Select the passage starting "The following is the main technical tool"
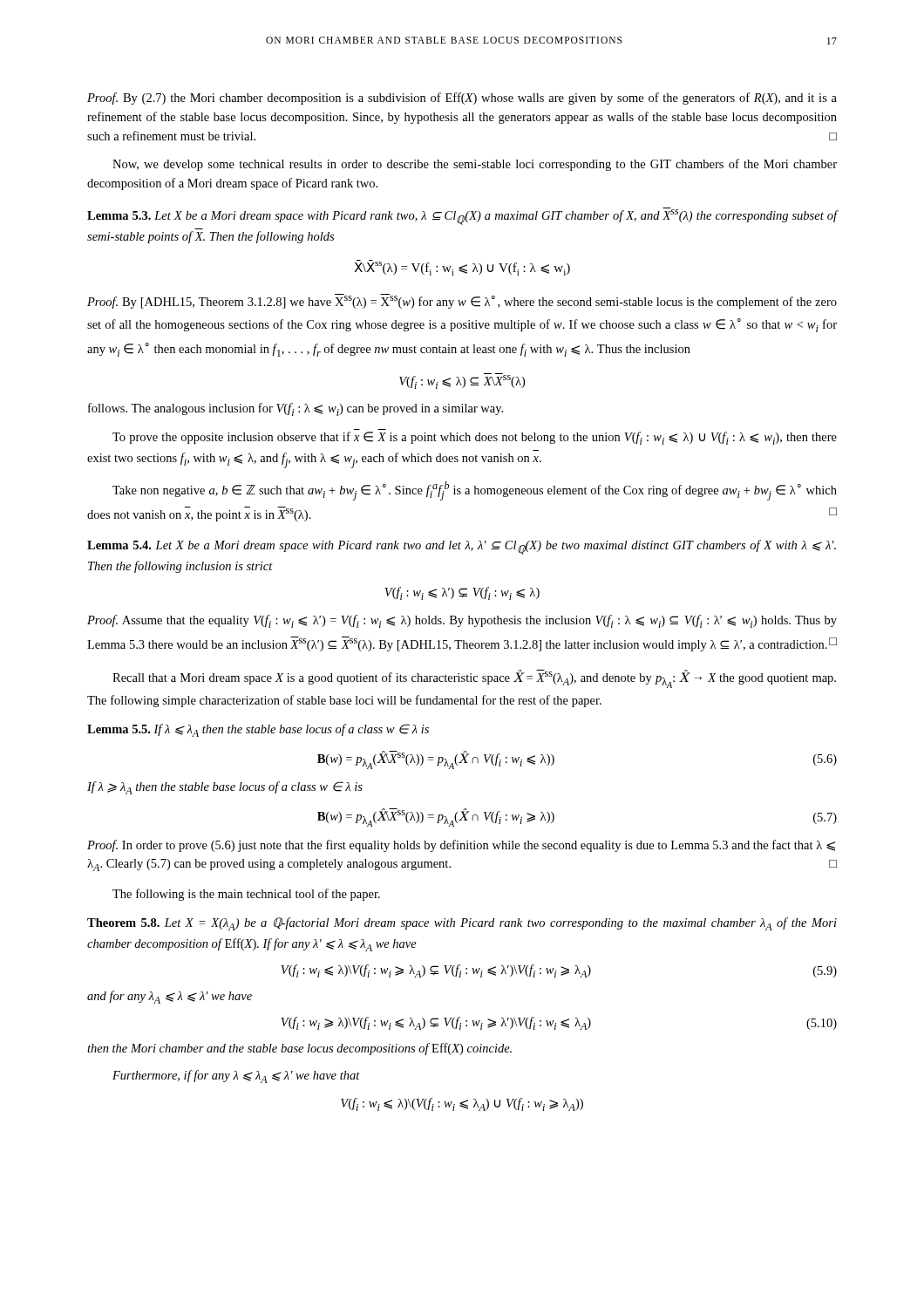 coord(247,894)
